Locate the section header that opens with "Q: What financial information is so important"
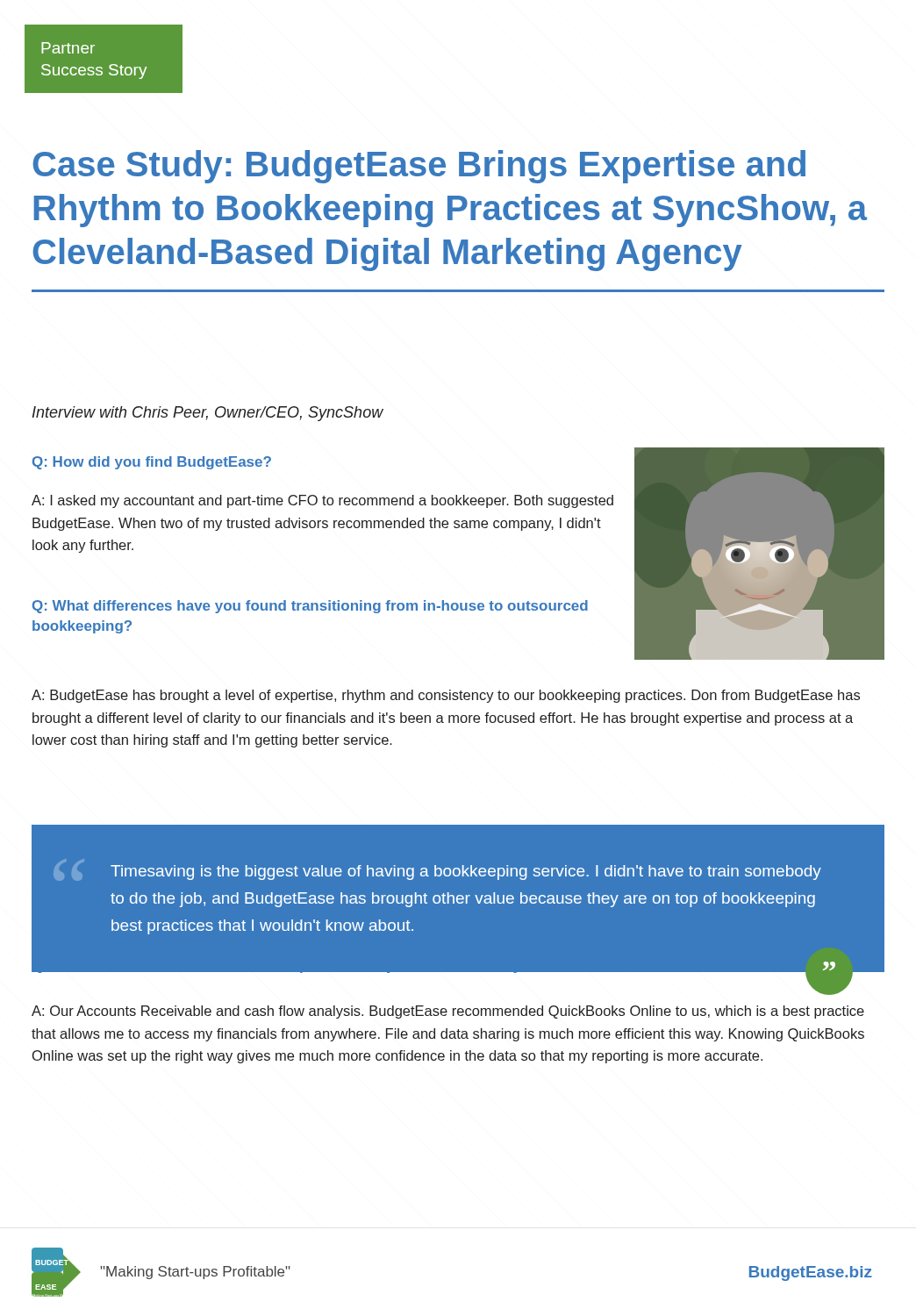The height and width of the screenshot is (1316, 916). 458,966
